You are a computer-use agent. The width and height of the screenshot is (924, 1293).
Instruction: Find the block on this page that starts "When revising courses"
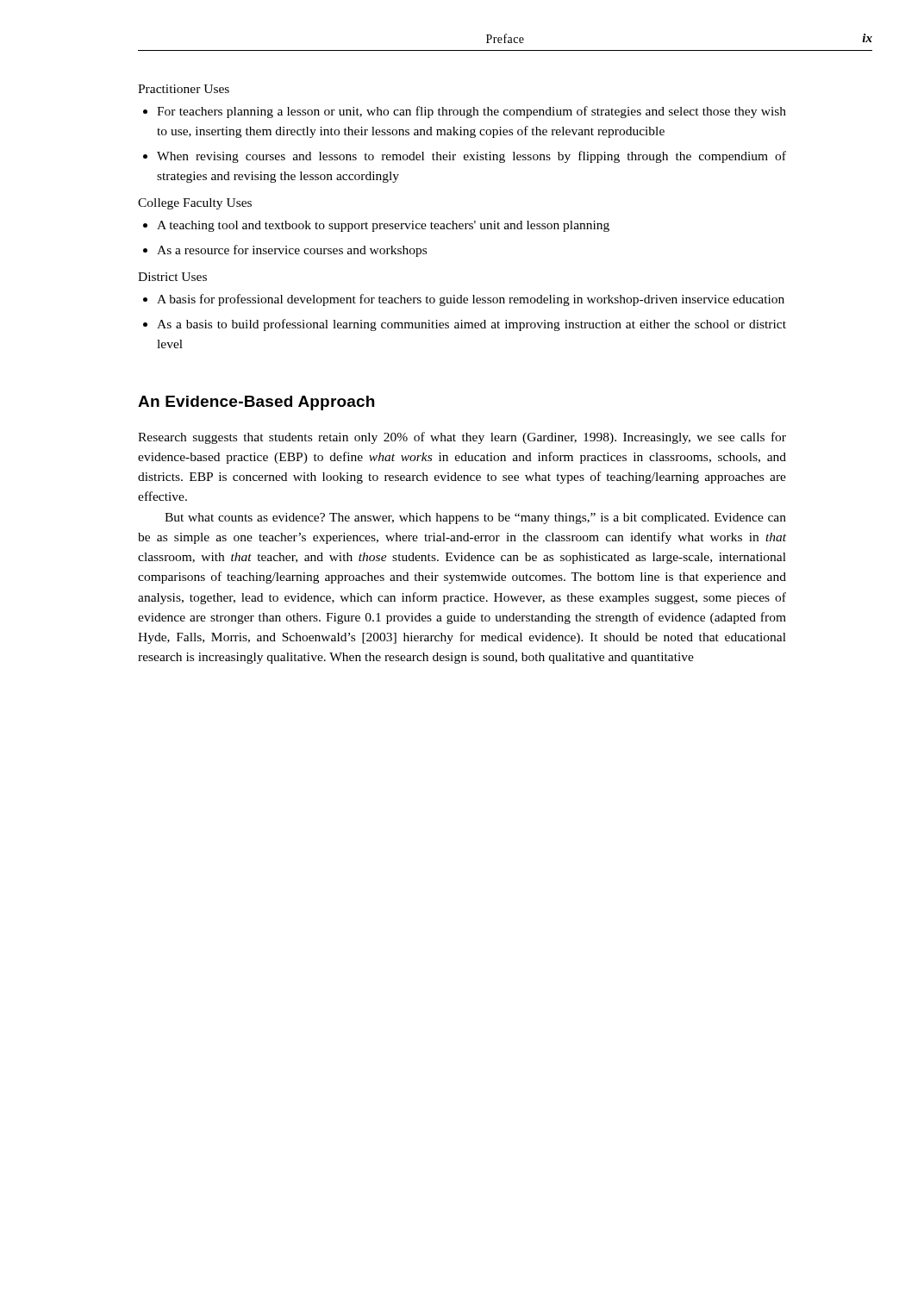point(462,166)
